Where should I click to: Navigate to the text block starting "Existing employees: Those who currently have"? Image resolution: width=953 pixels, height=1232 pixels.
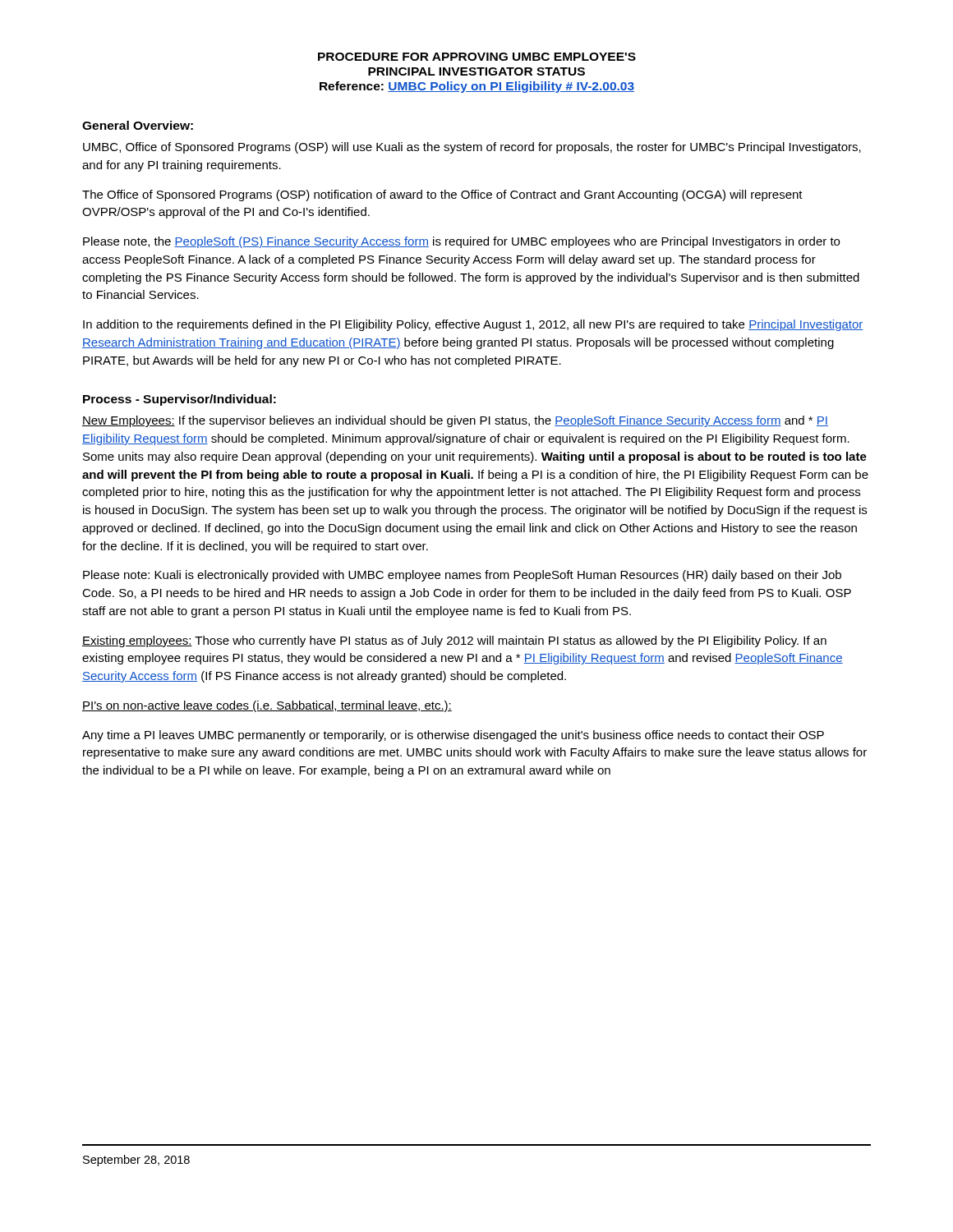tap(462, 658)
